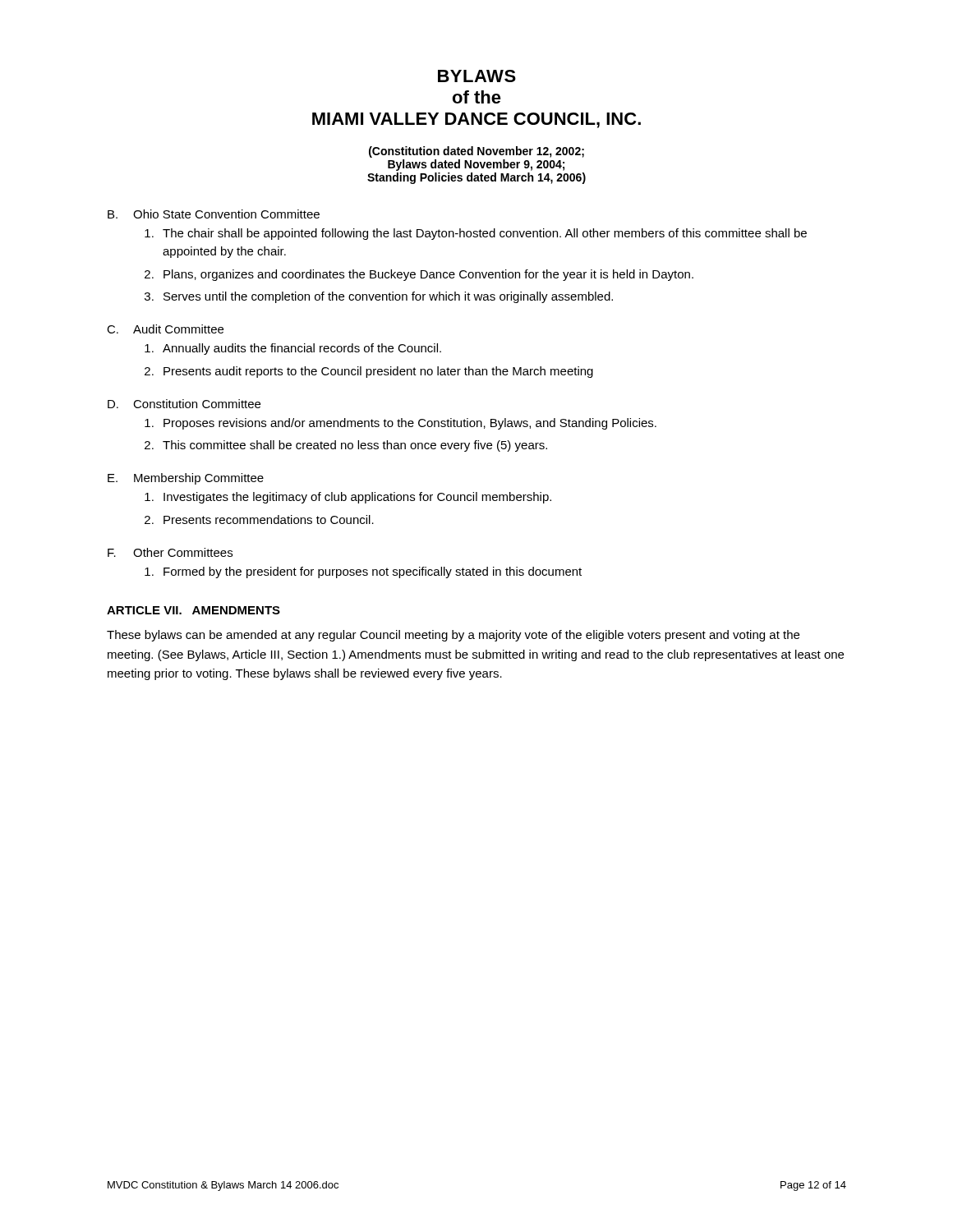This screenshot has height=1232, width=953.
Task: Select the text block starting "E. Membership Committee Investigates"
Action: coord(476,502)
